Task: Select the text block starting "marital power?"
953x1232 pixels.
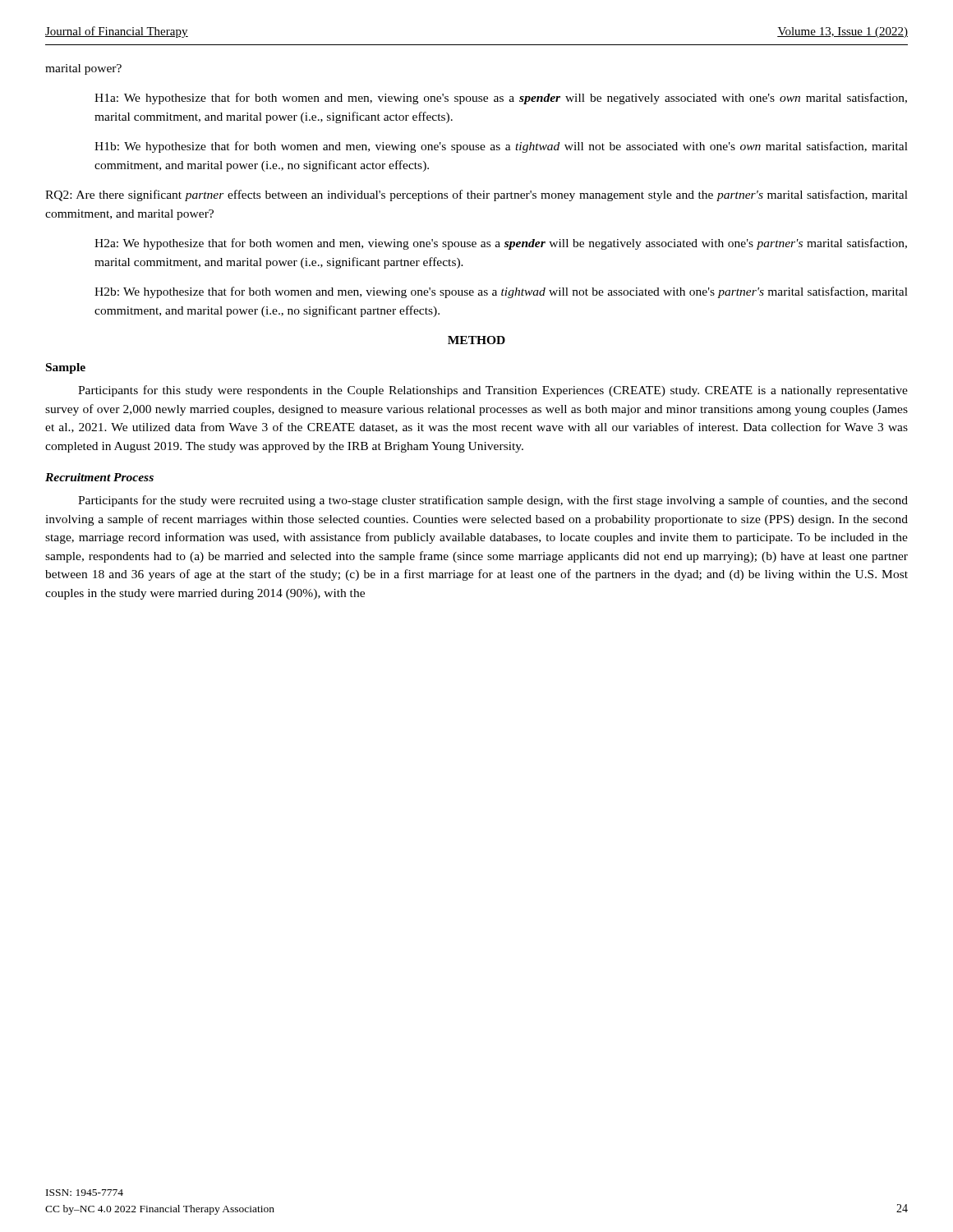Action: click(84, 68)
